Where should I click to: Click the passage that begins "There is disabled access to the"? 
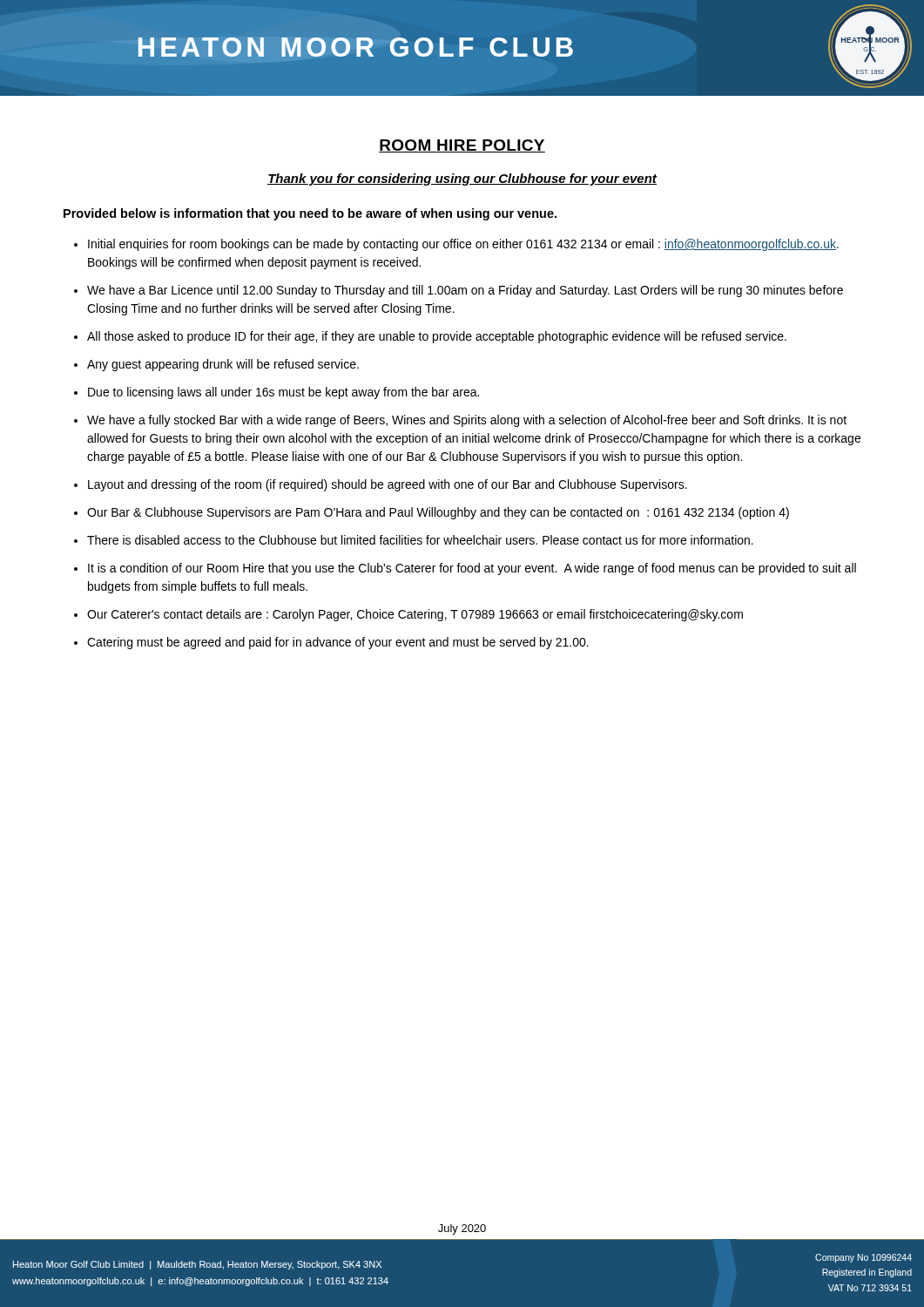pyautogui.click(x=421, y=540)
